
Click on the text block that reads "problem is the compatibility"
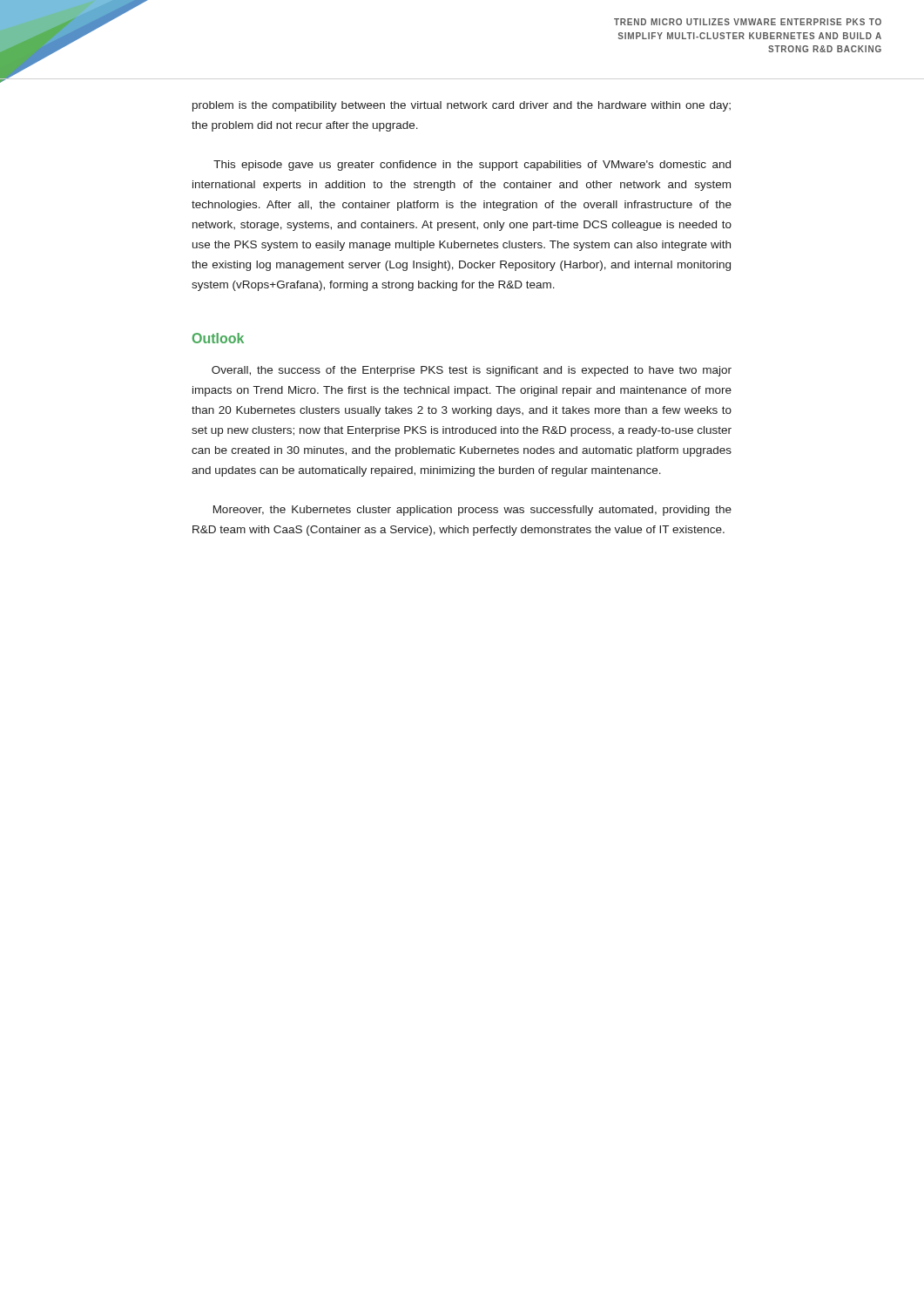pos(462,115)
